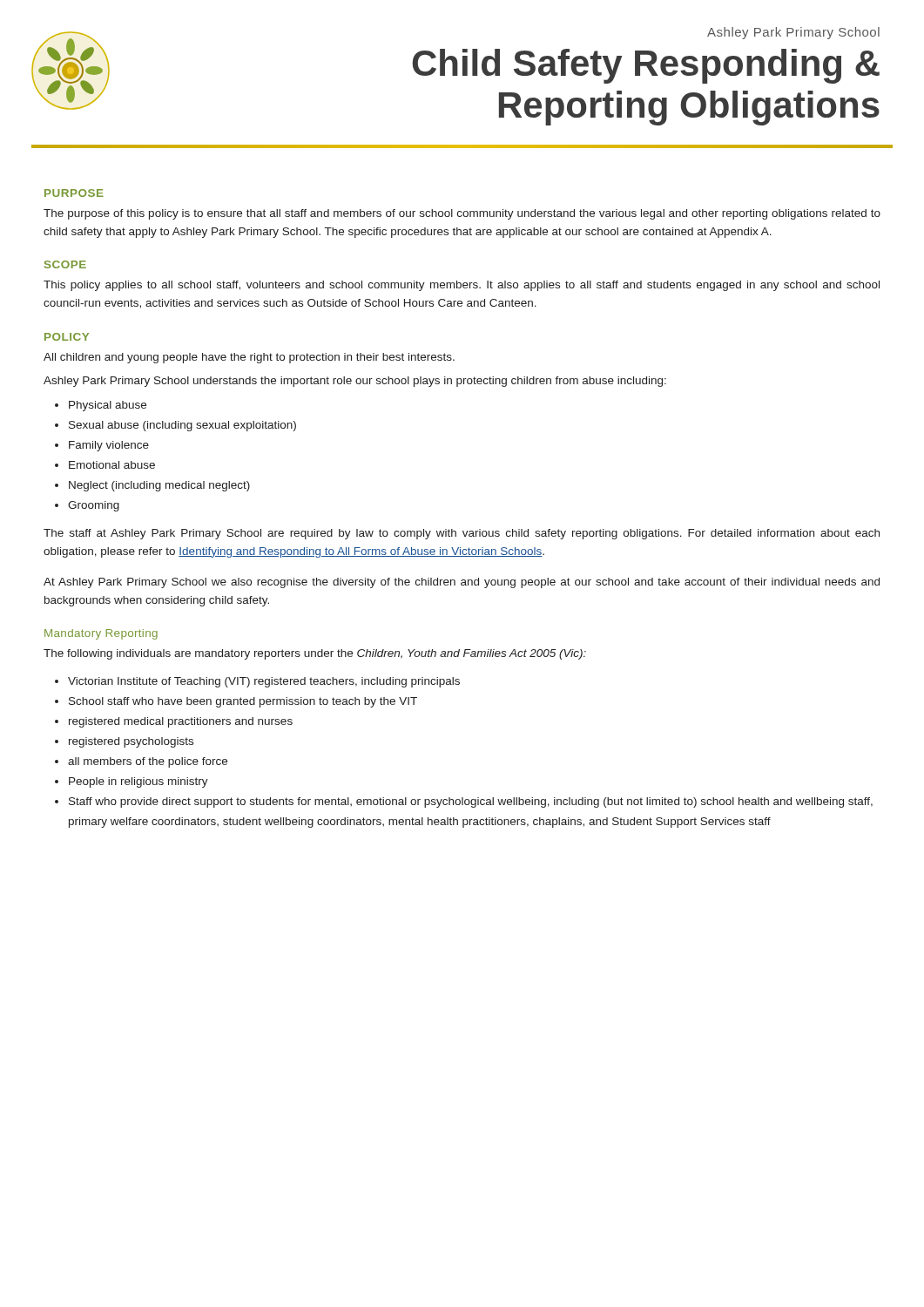The width and height of the screenshot is (924, 1307).
Task: Click on the text starting "registered medical practitioners"
Action: point(180,721)
